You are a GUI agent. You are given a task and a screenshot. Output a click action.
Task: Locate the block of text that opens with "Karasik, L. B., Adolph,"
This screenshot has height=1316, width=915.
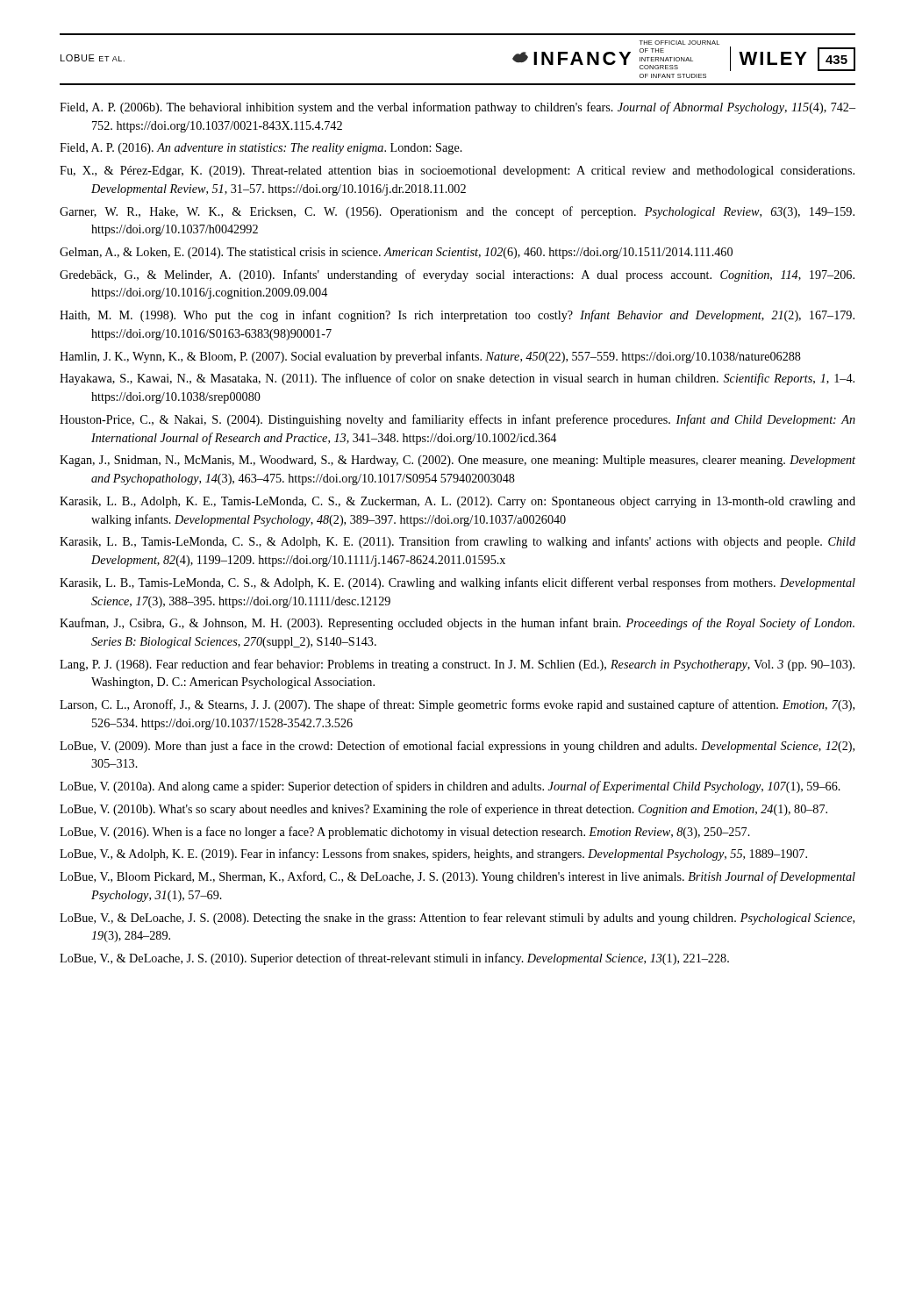click(458, 510)
